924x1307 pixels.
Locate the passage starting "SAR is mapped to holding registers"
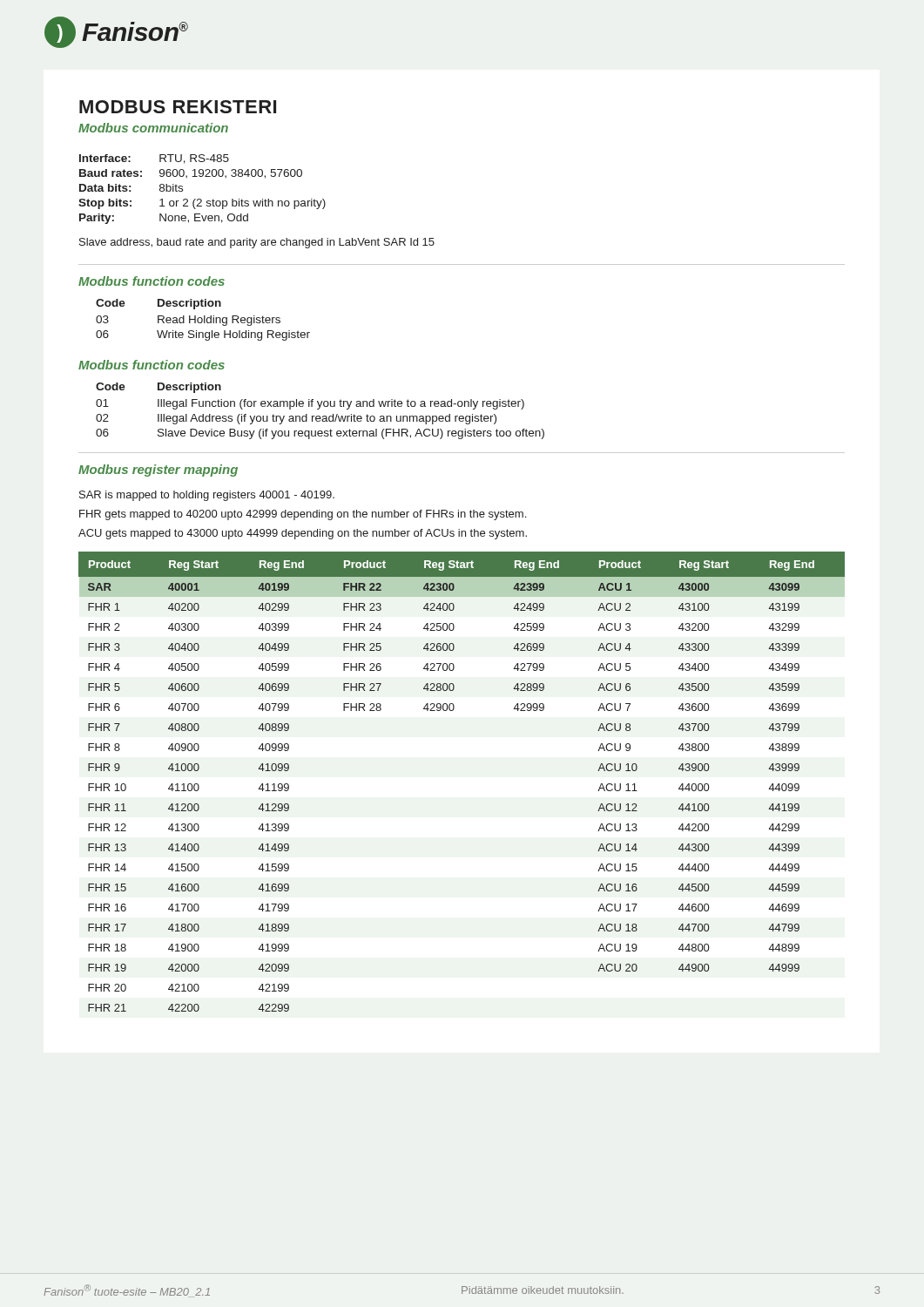[x=303, y=514]
